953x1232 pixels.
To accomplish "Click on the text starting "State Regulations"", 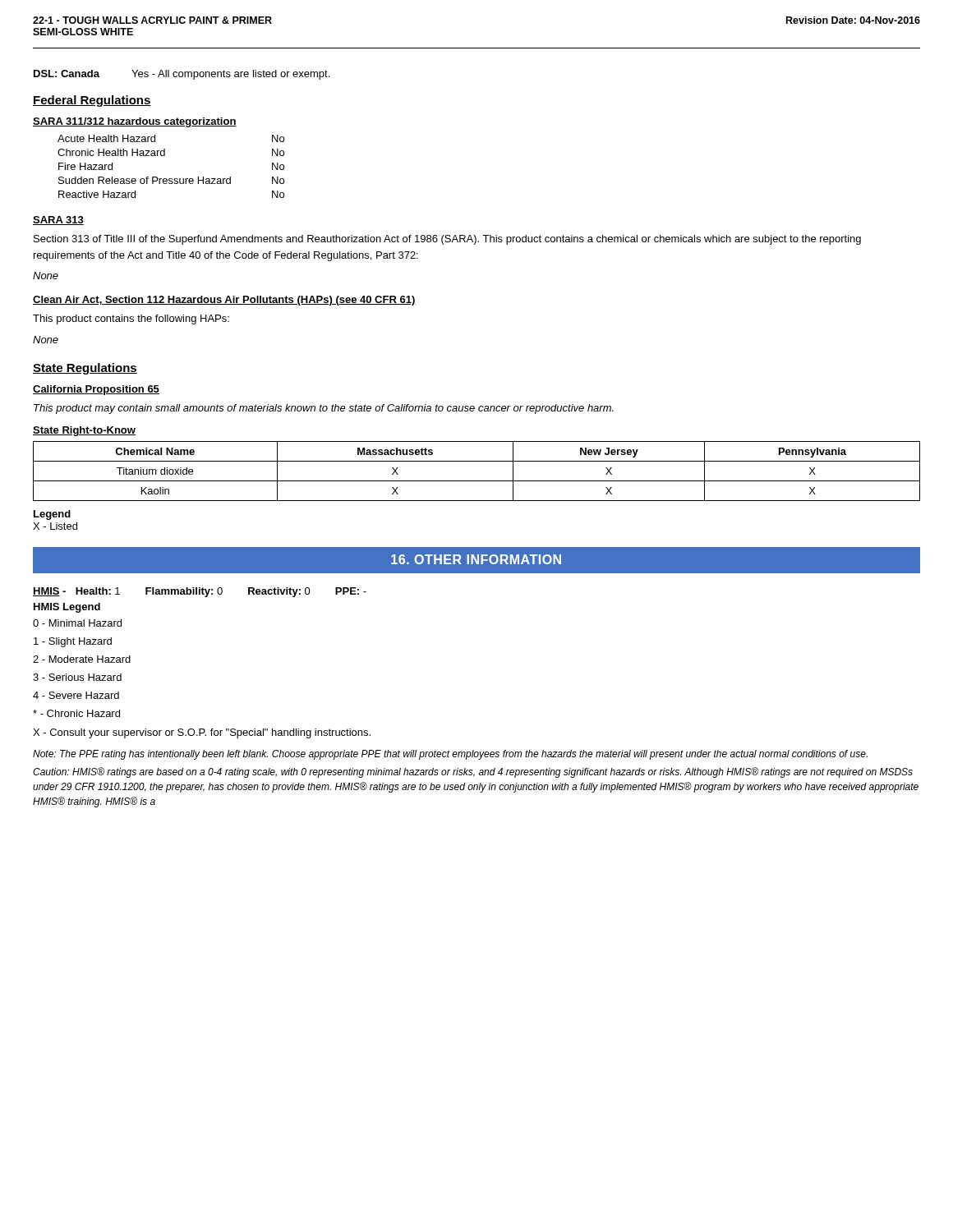I will click(85, 367).
